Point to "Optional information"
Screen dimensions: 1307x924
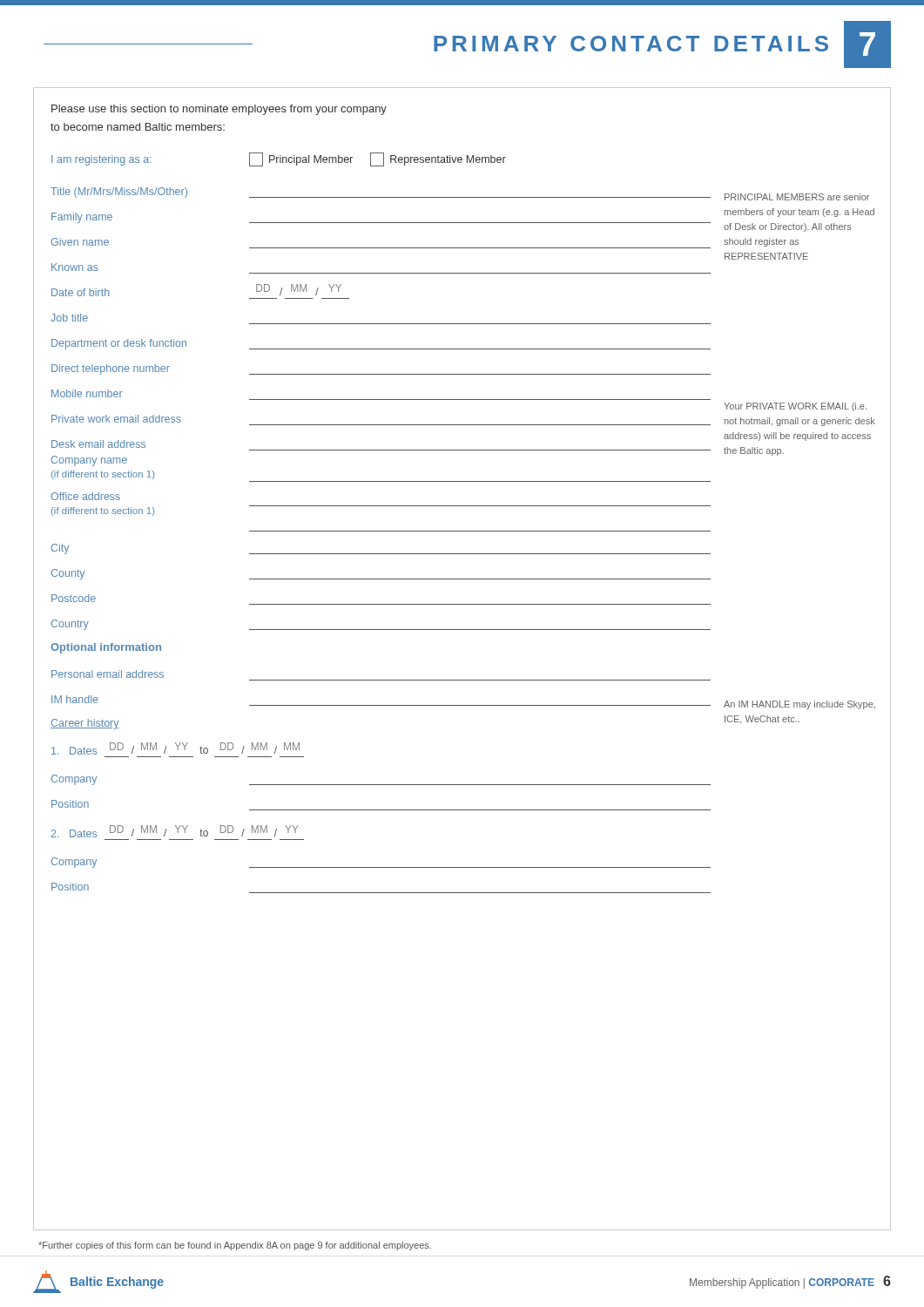click(x=106, y=647)
